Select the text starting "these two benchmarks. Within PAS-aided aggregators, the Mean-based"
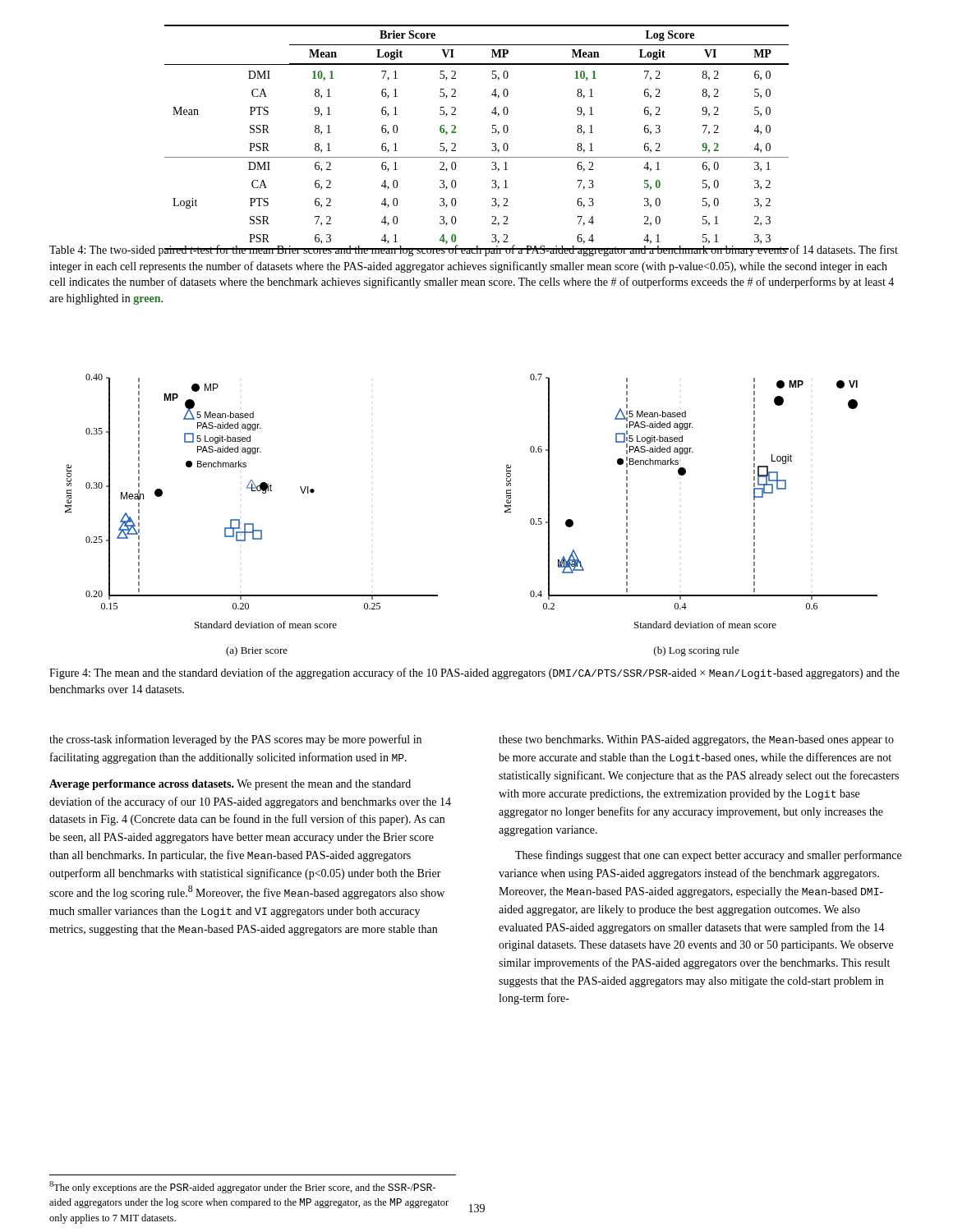 click(699, 785)
